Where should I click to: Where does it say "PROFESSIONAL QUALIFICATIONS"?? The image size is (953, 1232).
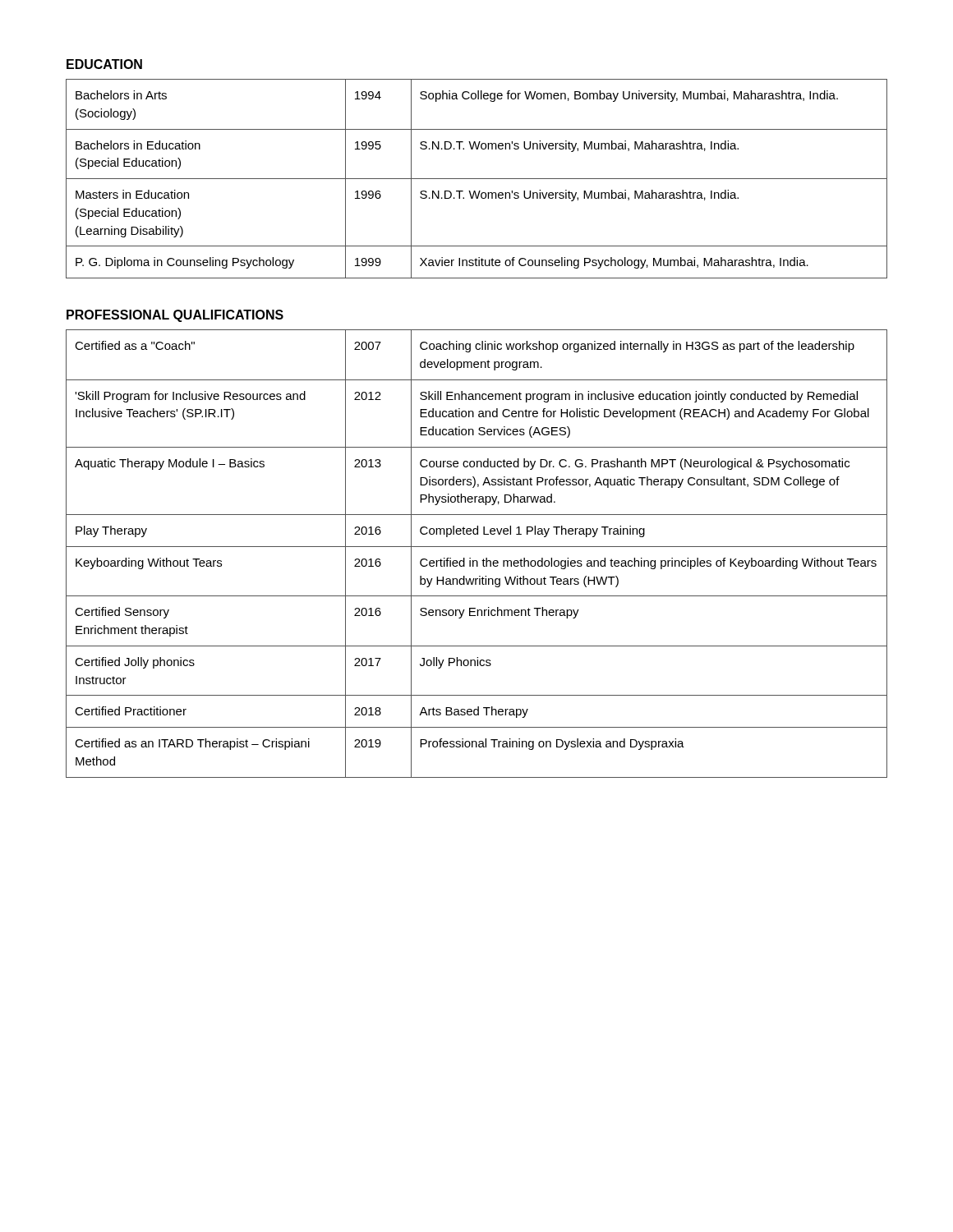(x=175, y=315)
